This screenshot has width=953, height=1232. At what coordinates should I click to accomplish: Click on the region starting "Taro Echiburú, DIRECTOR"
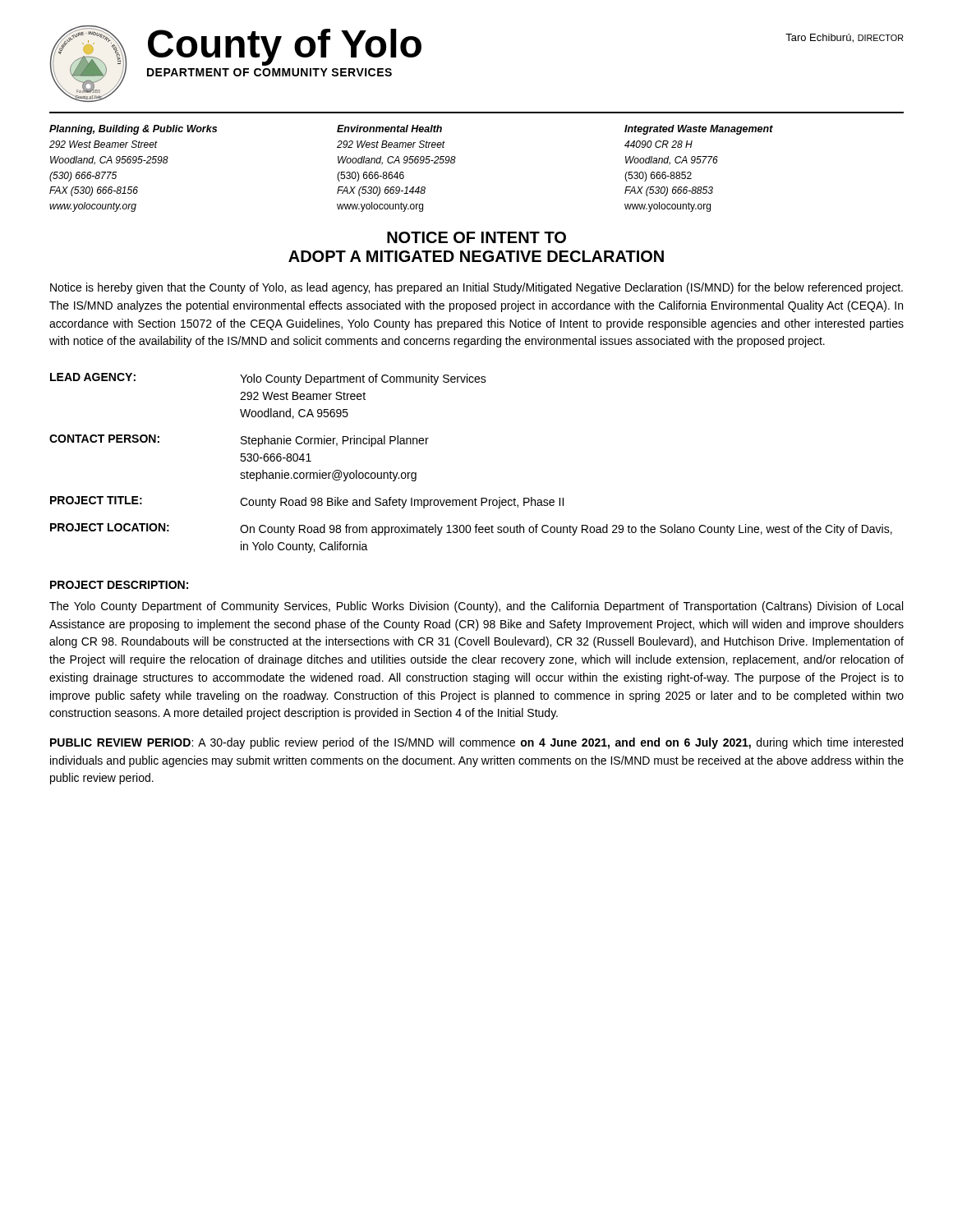(x=845, y=37)
